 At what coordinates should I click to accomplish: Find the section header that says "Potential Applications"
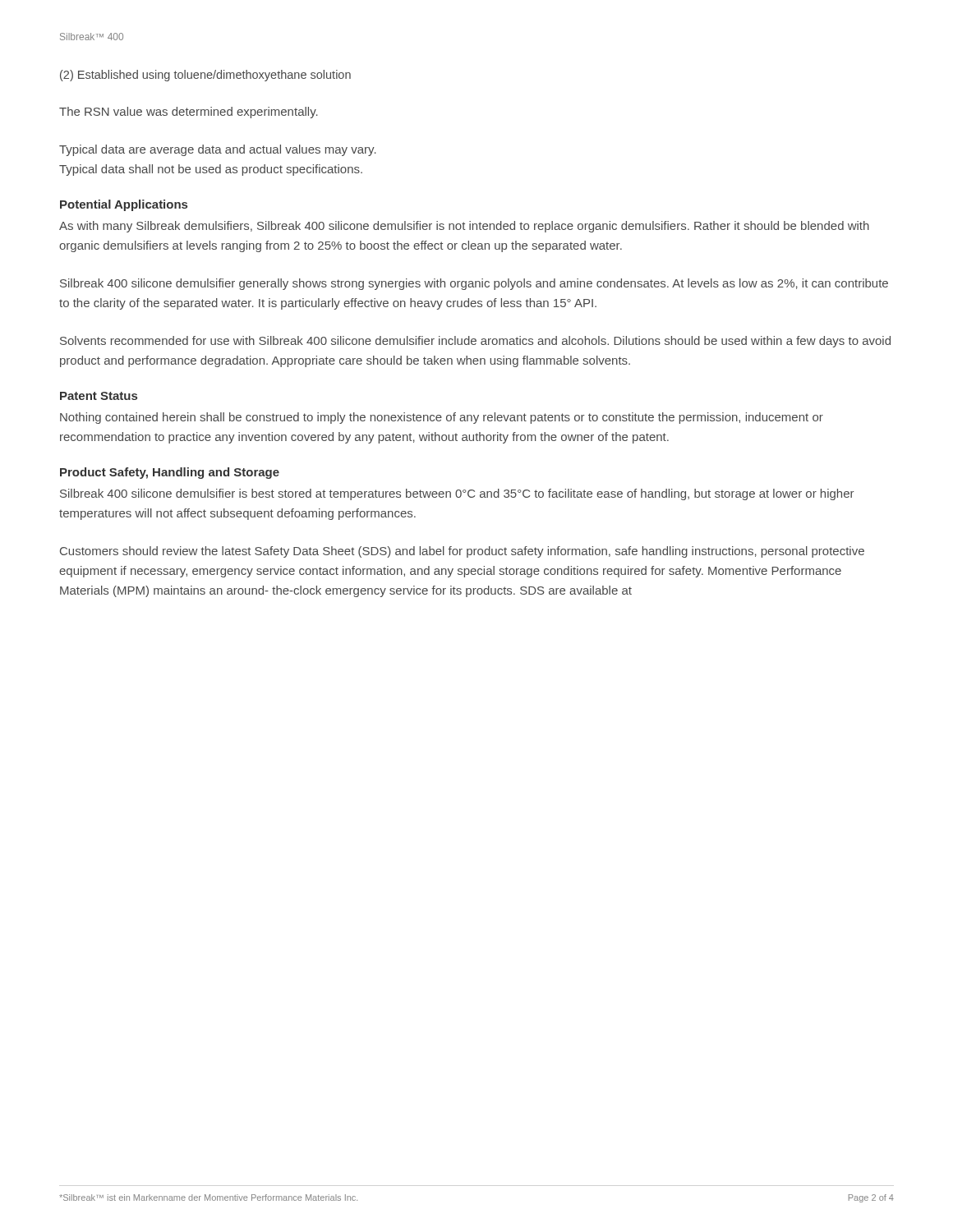(x=124, y=204)
